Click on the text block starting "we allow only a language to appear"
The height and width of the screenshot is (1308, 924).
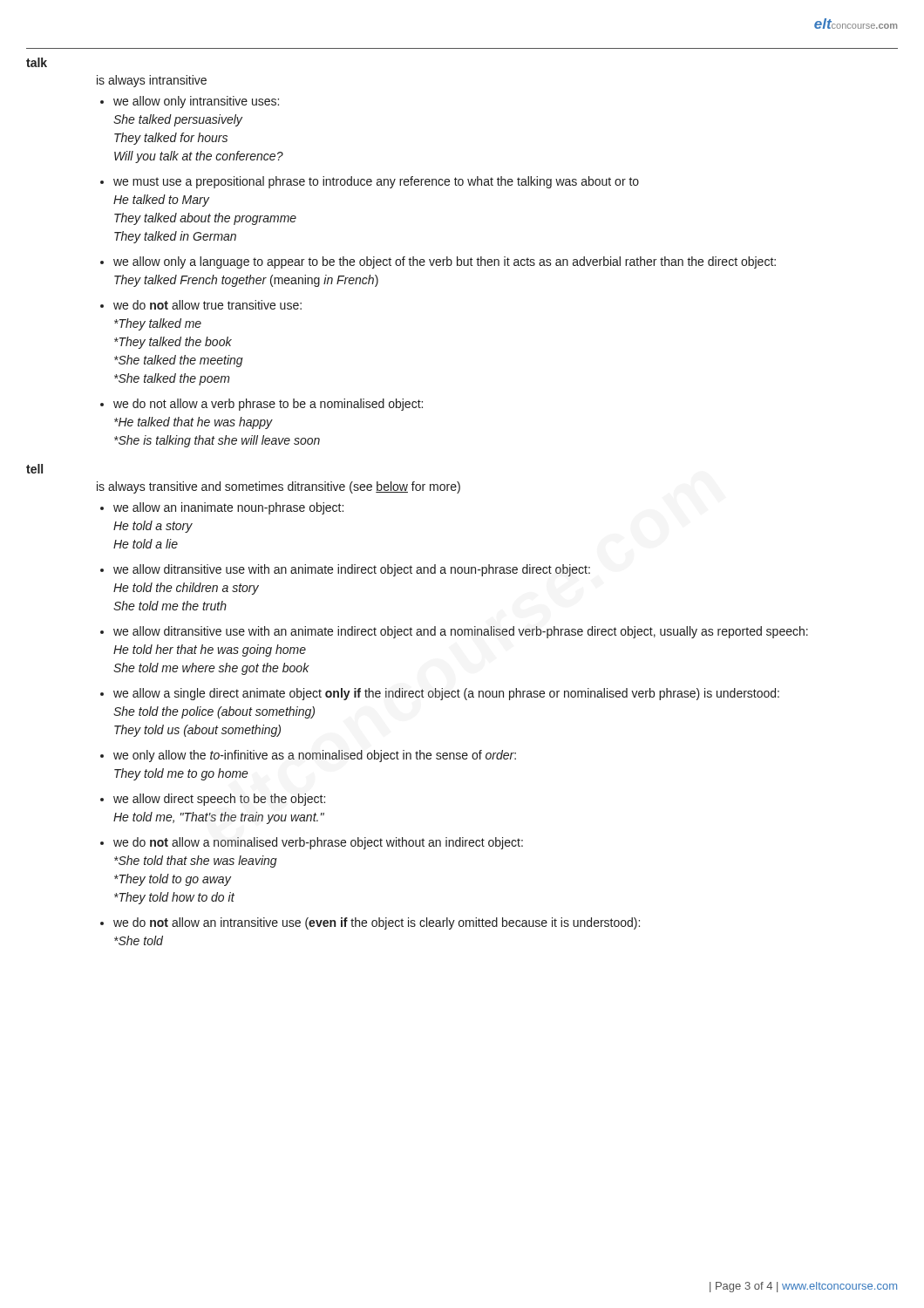point(506,271)
